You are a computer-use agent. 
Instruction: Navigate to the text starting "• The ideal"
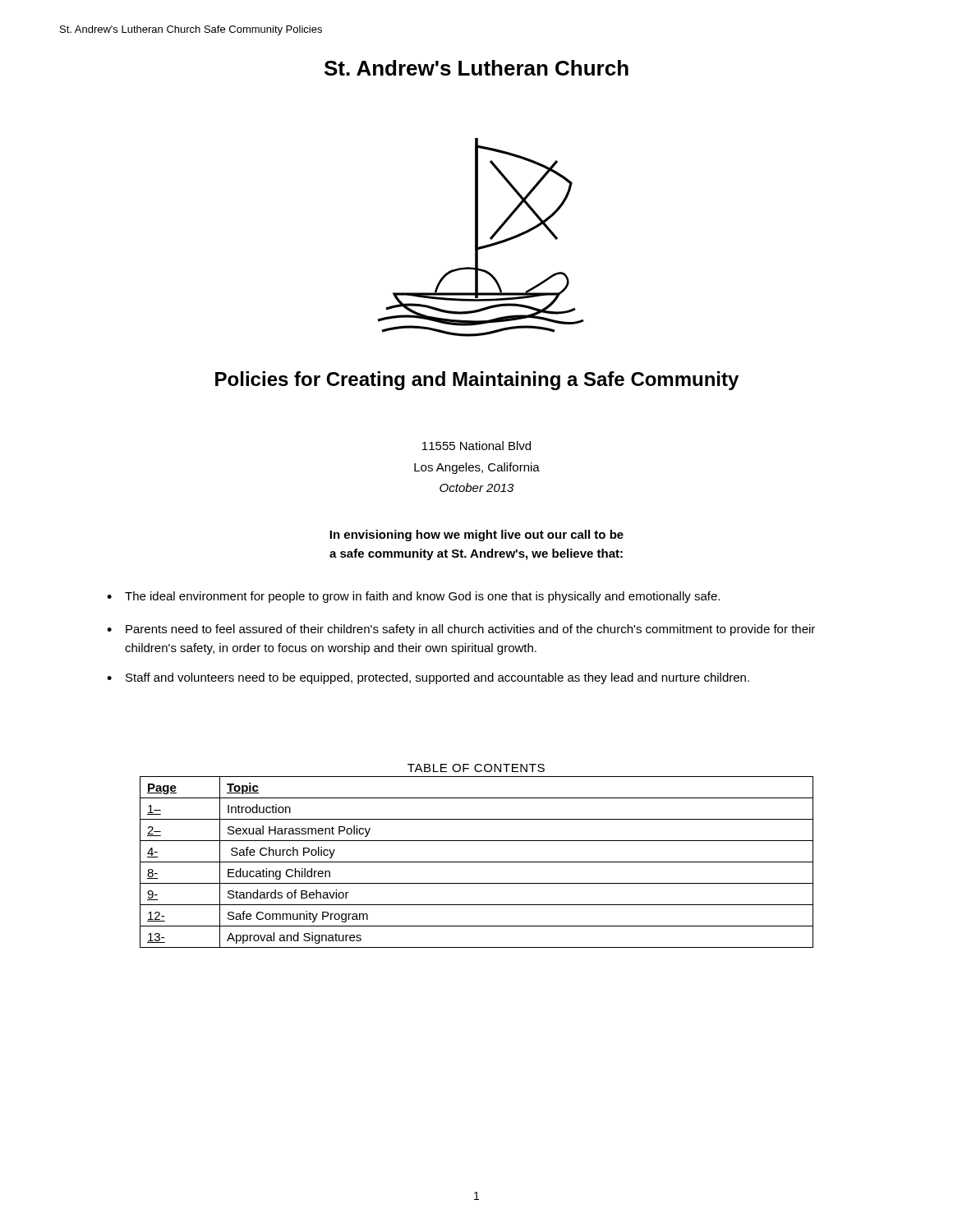click(414, 598)
